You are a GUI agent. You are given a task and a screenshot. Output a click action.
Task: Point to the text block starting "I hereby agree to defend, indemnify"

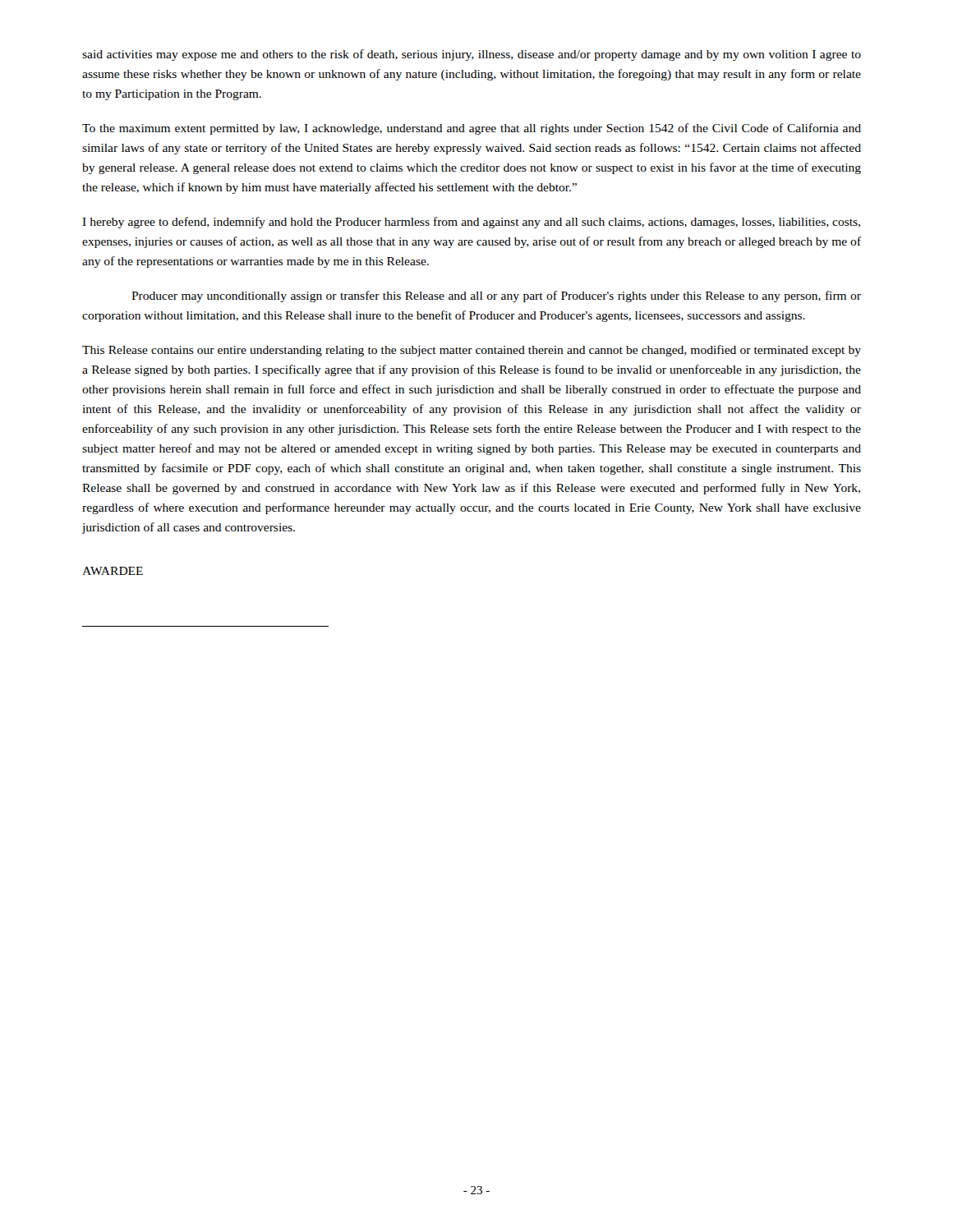point(472,242)
